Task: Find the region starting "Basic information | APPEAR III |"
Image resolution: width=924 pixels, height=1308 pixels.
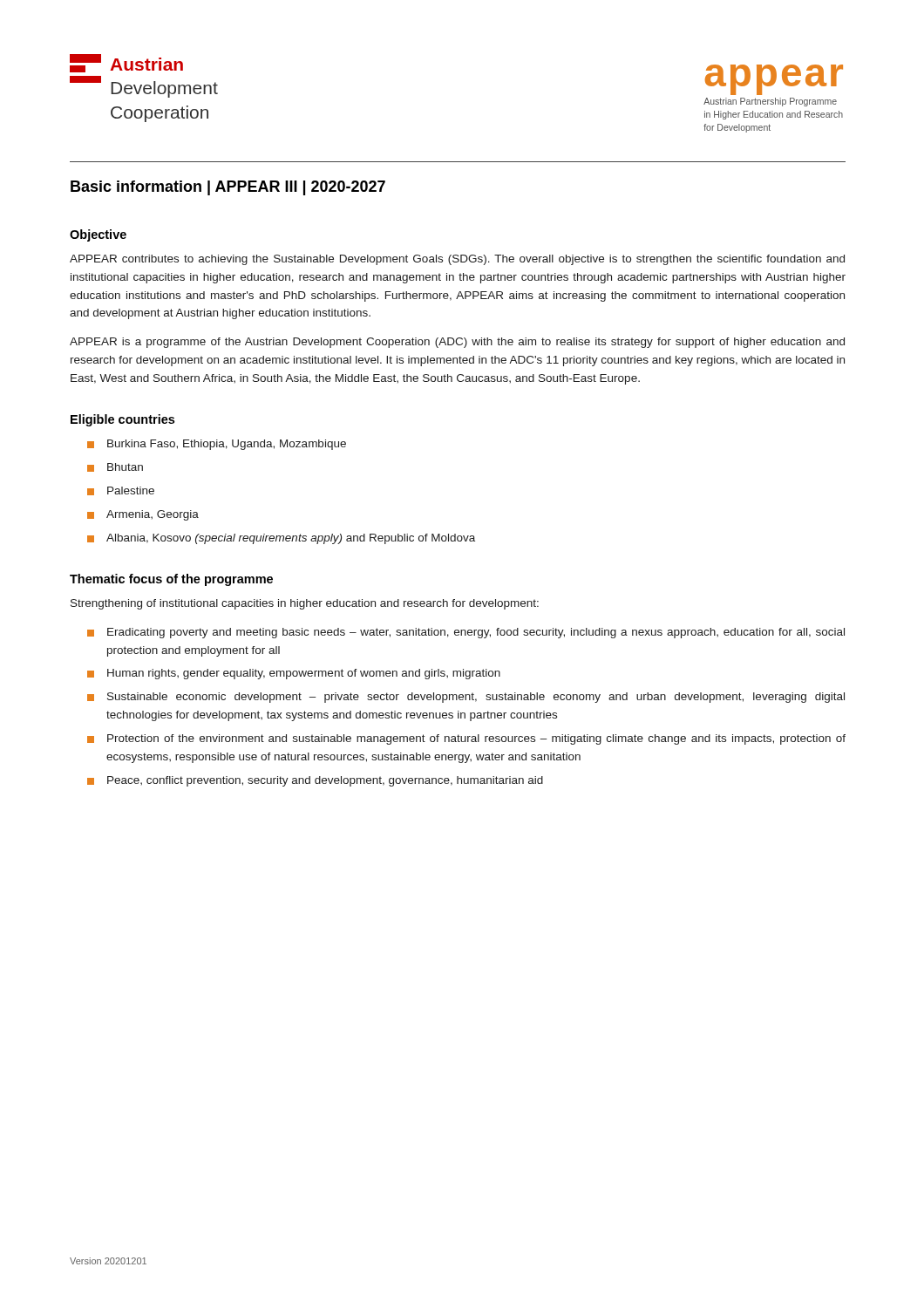Action: [228, 187]
